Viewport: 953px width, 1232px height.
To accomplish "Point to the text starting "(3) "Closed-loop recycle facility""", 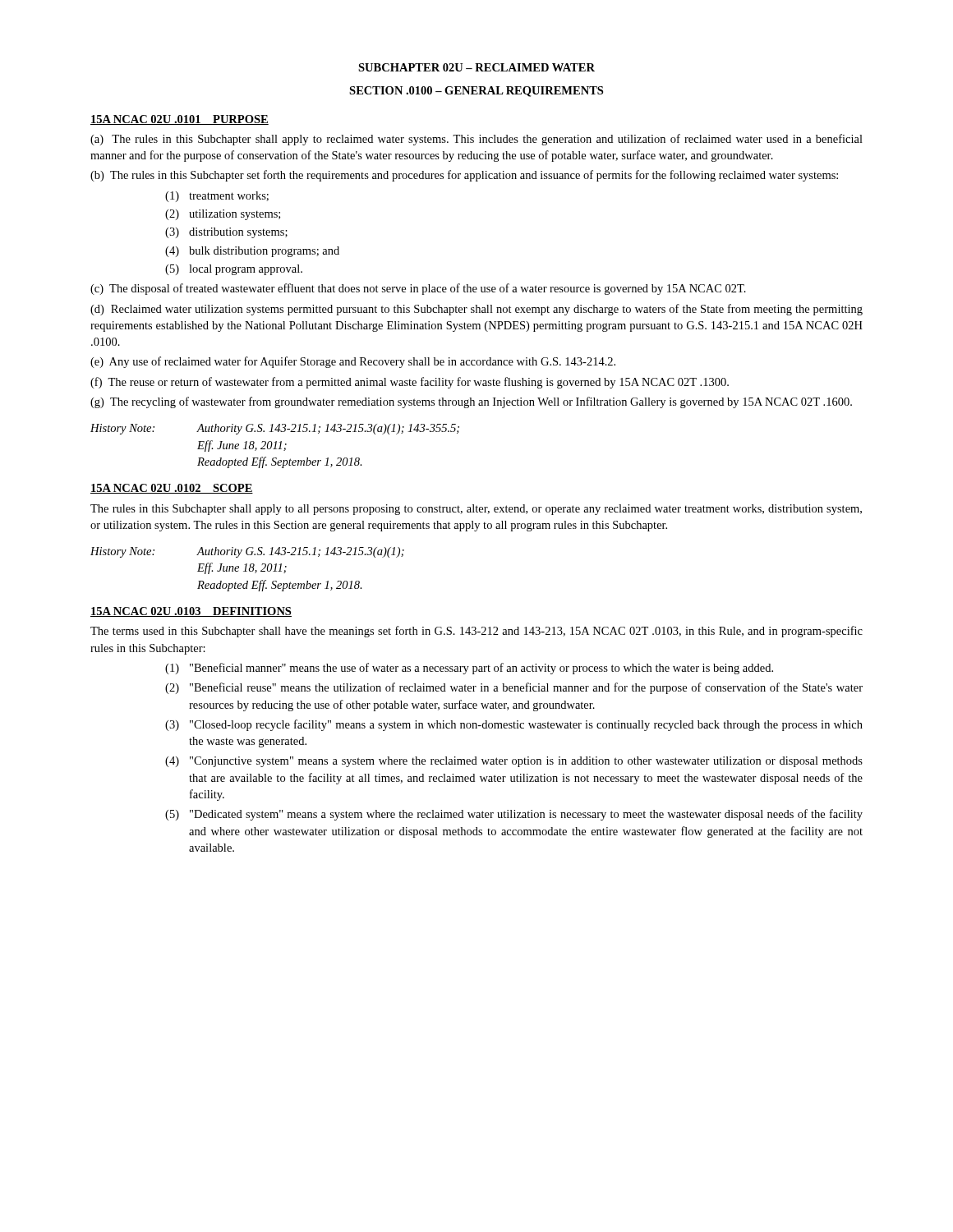I will tap(501, 733).
